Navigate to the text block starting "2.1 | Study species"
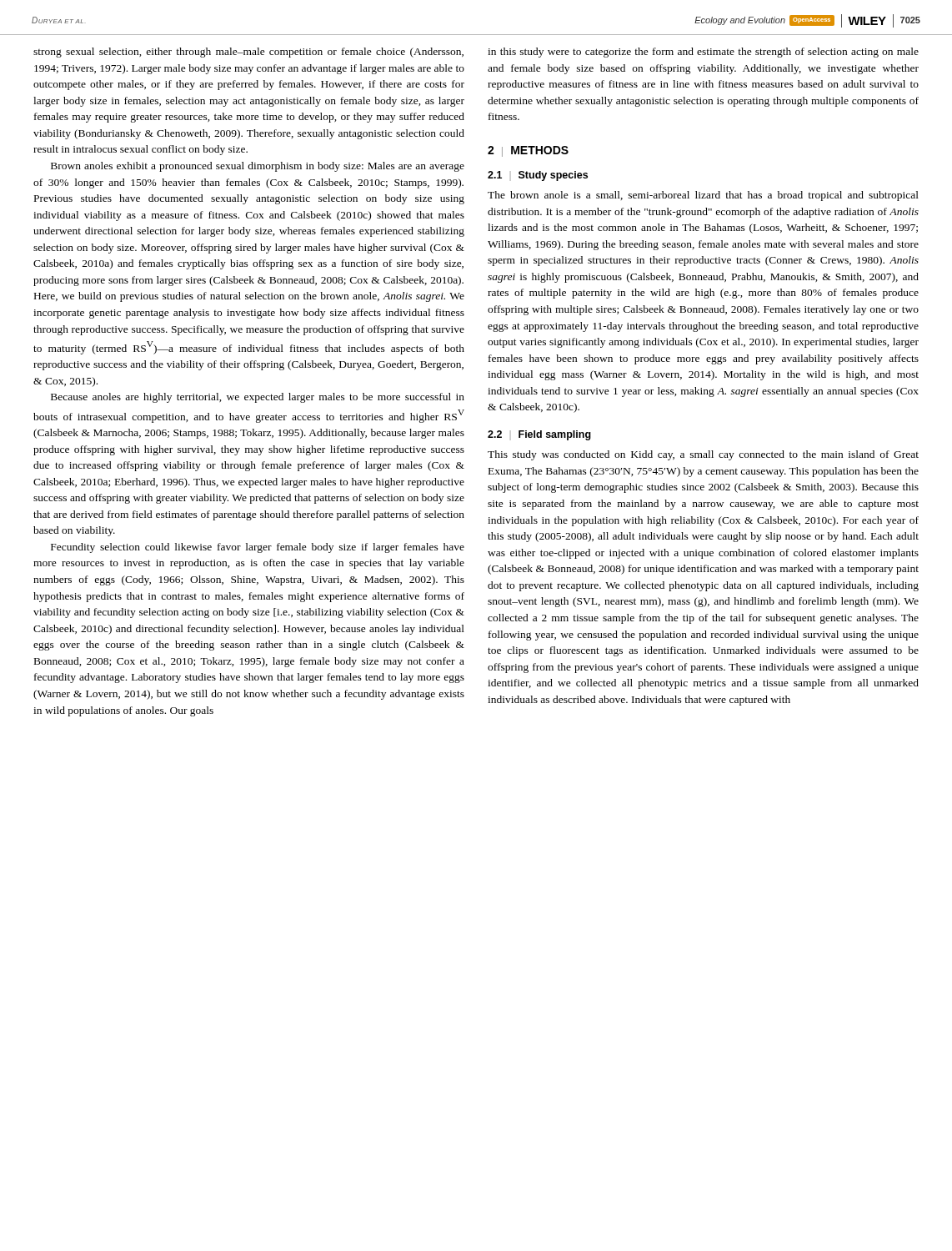This screenshot has height=1251, width=952. click(x=538, y=175)
